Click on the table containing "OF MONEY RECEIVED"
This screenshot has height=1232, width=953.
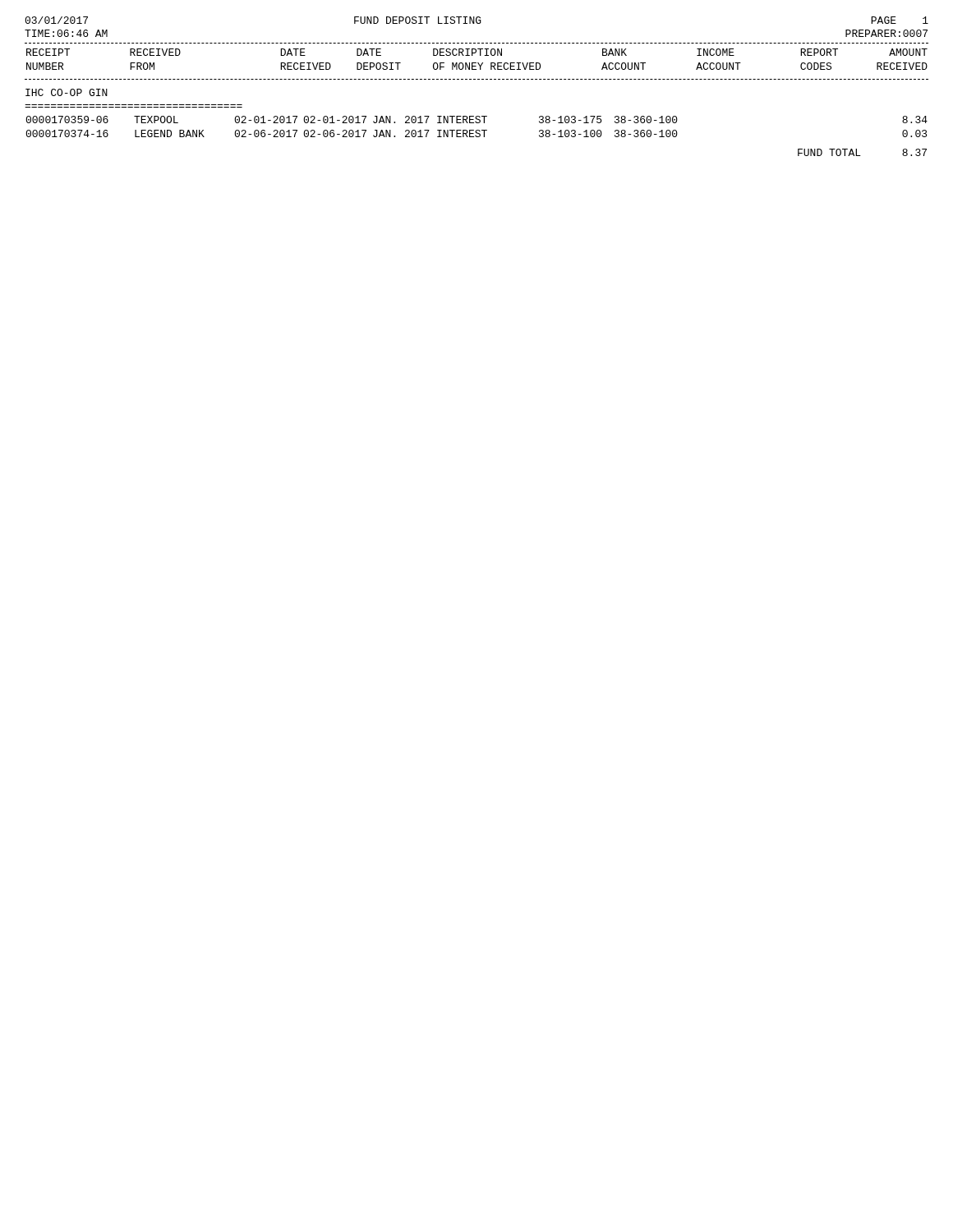tap(476, 60)
